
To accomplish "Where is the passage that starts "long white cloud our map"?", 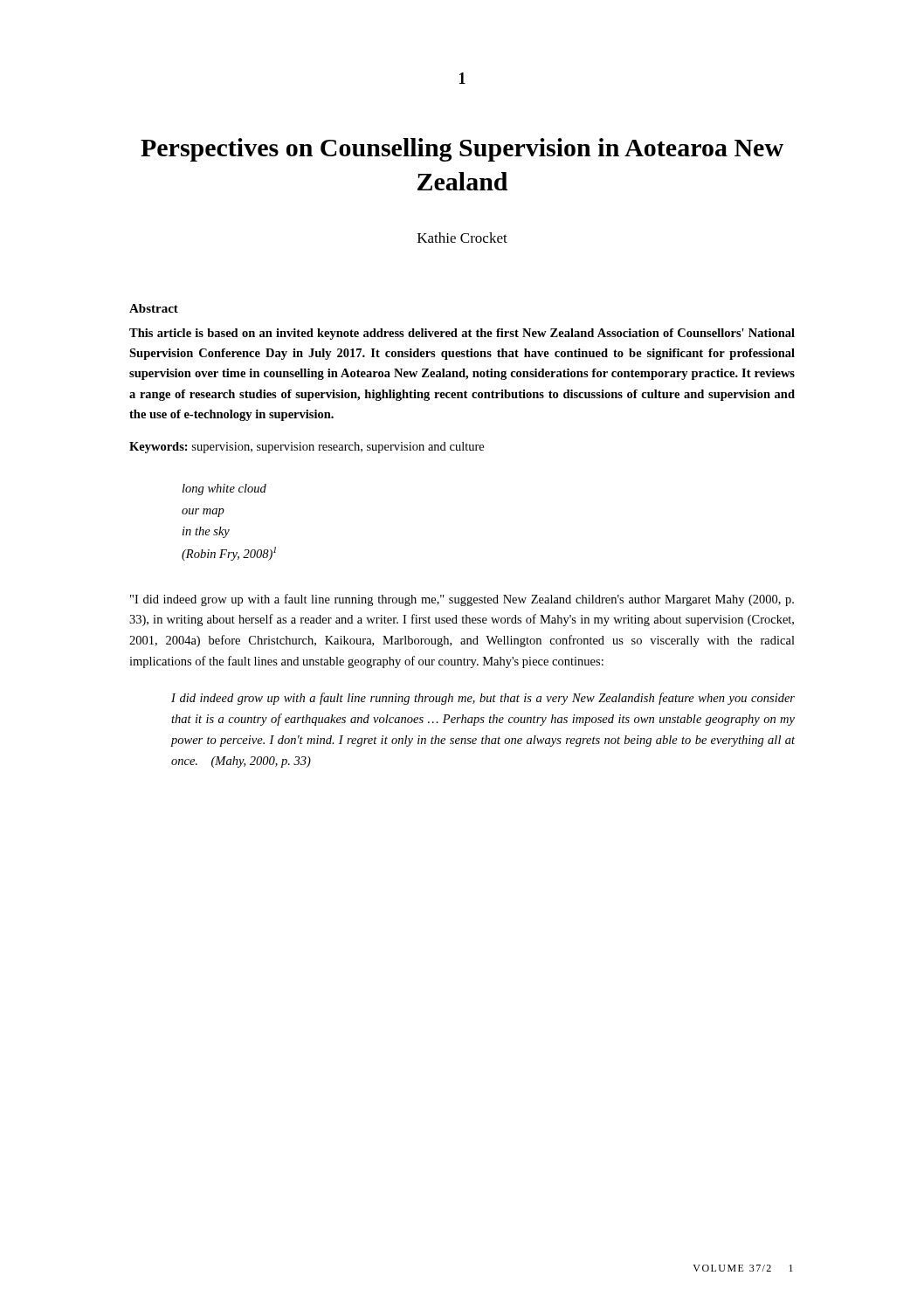I will [x=229, y=521].
